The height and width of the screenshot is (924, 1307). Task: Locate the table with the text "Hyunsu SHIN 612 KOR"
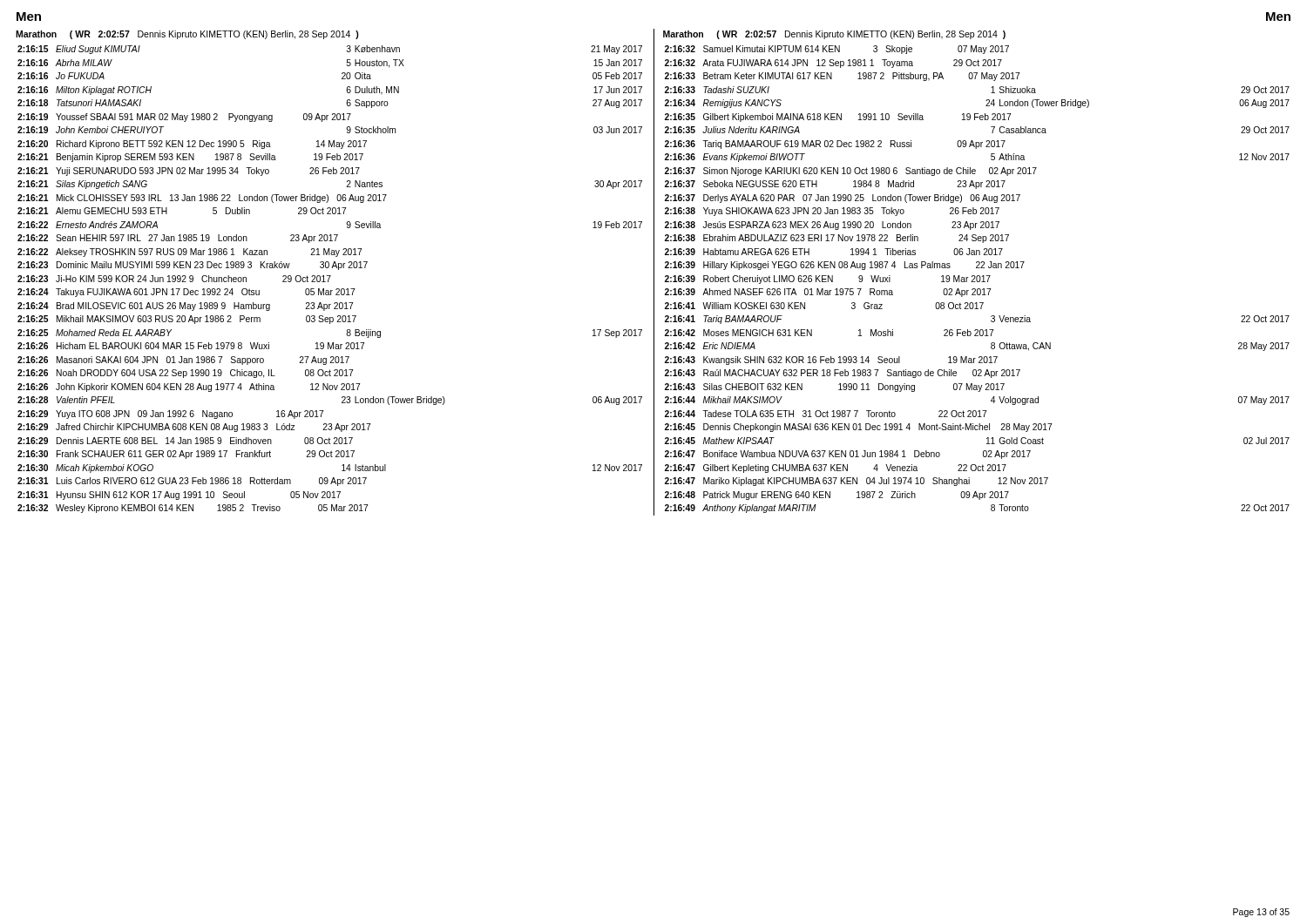(x=330, y=279)
